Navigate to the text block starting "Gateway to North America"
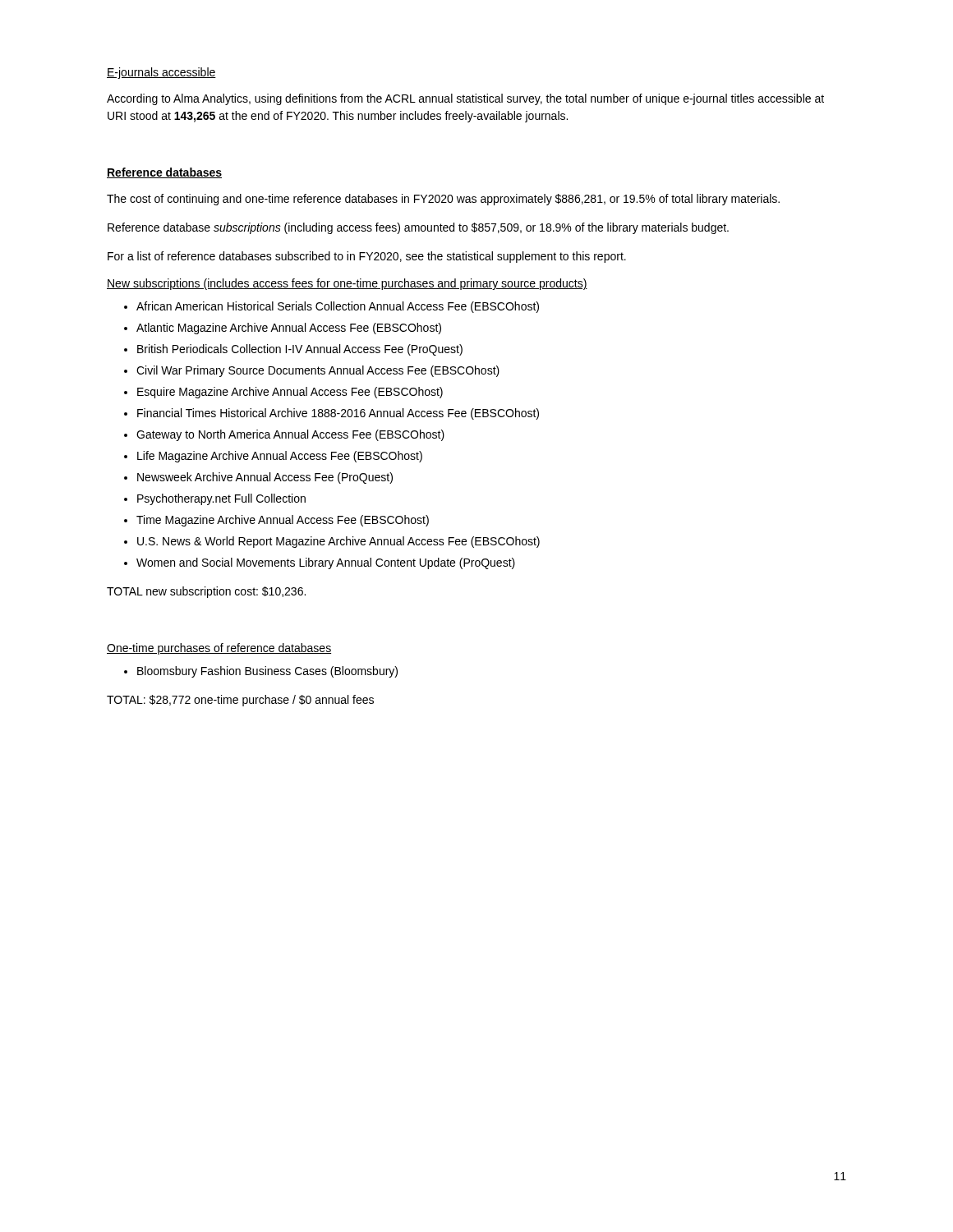Viewport: 953px width, 1232px height. pyautogui.click(x=290, y=434)
